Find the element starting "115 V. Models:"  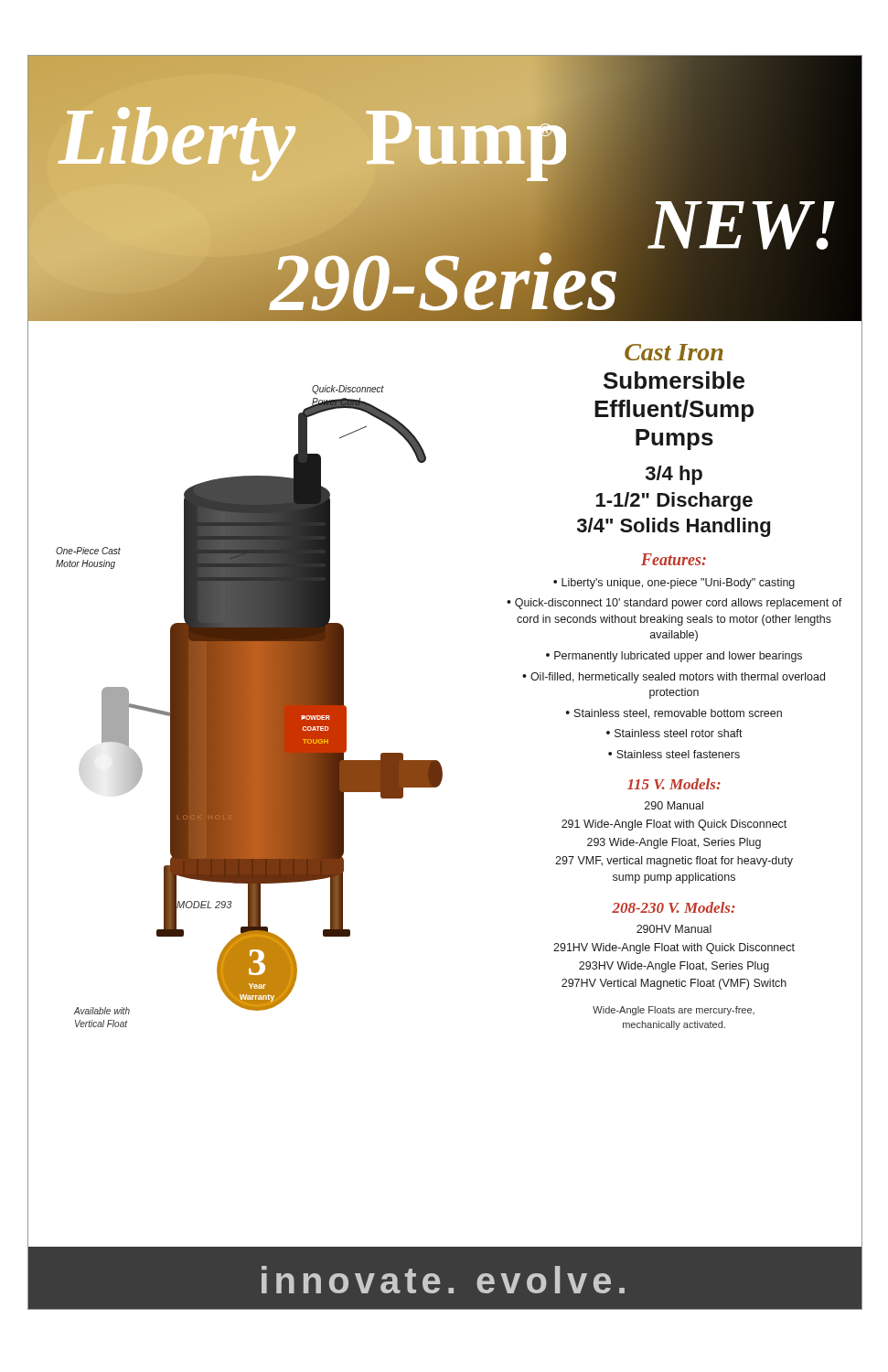(x=674, y=785)
